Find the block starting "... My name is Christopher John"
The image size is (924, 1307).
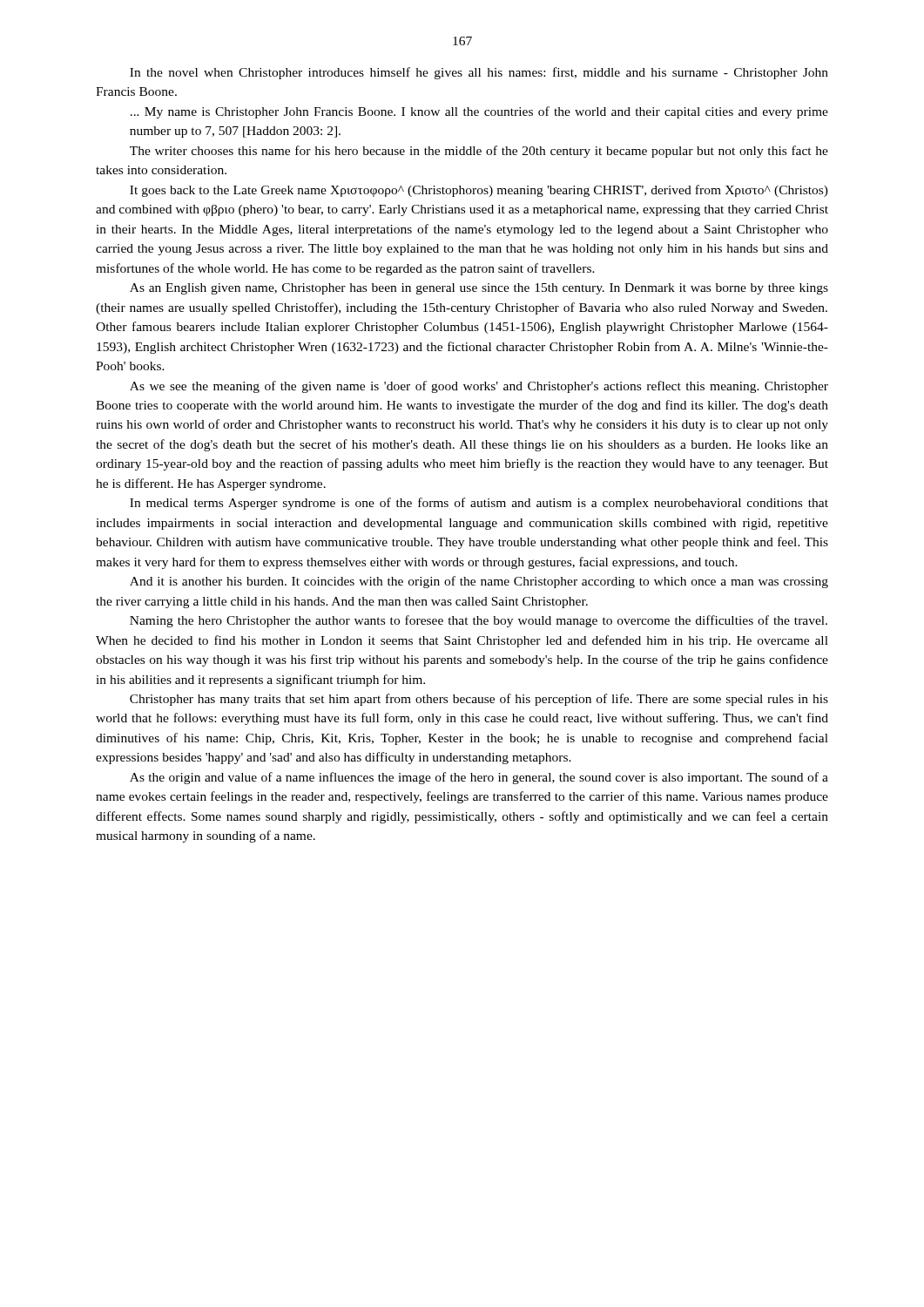pos(479,121)
